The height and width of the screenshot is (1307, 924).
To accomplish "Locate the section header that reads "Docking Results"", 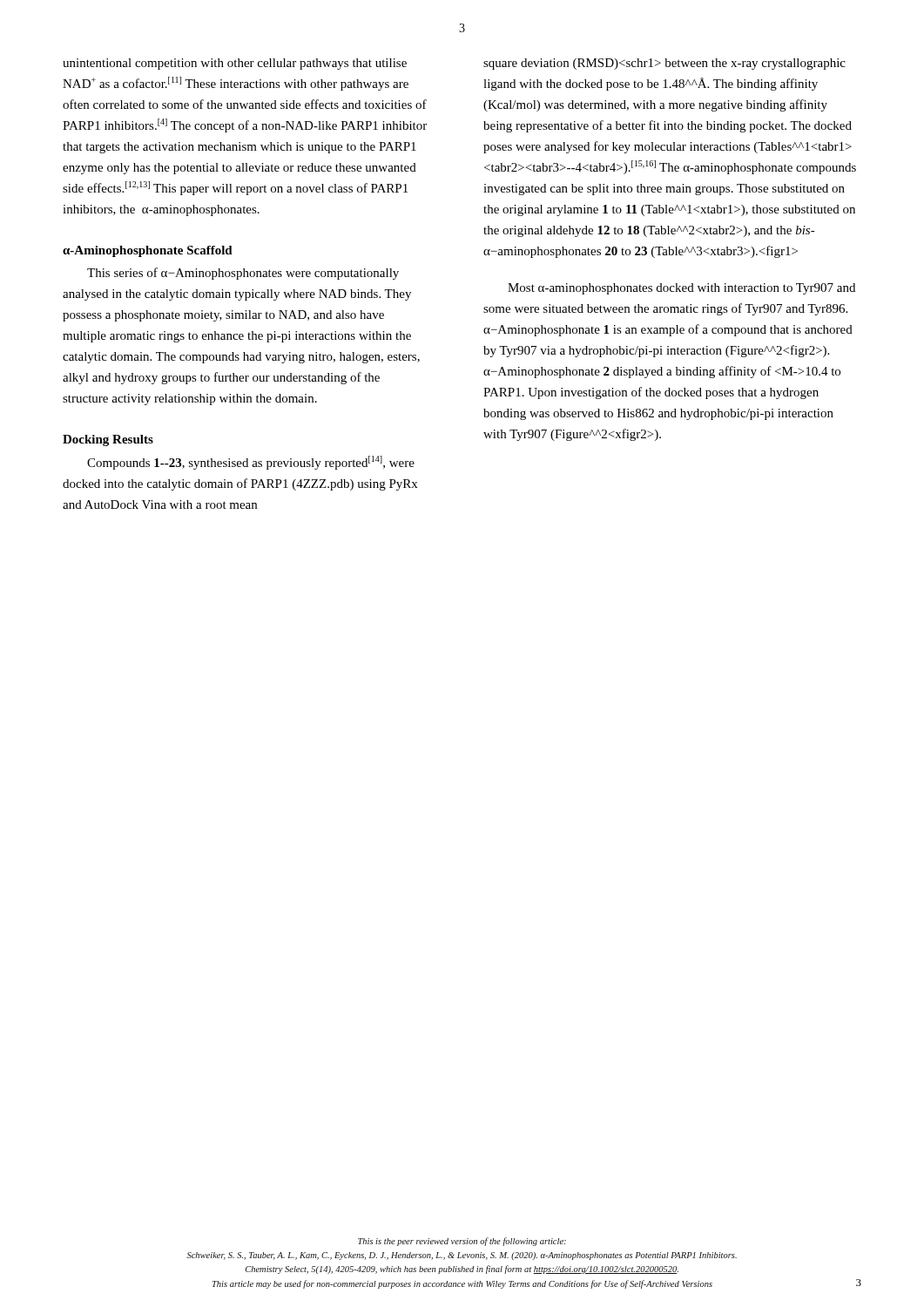I will [108, 439].
